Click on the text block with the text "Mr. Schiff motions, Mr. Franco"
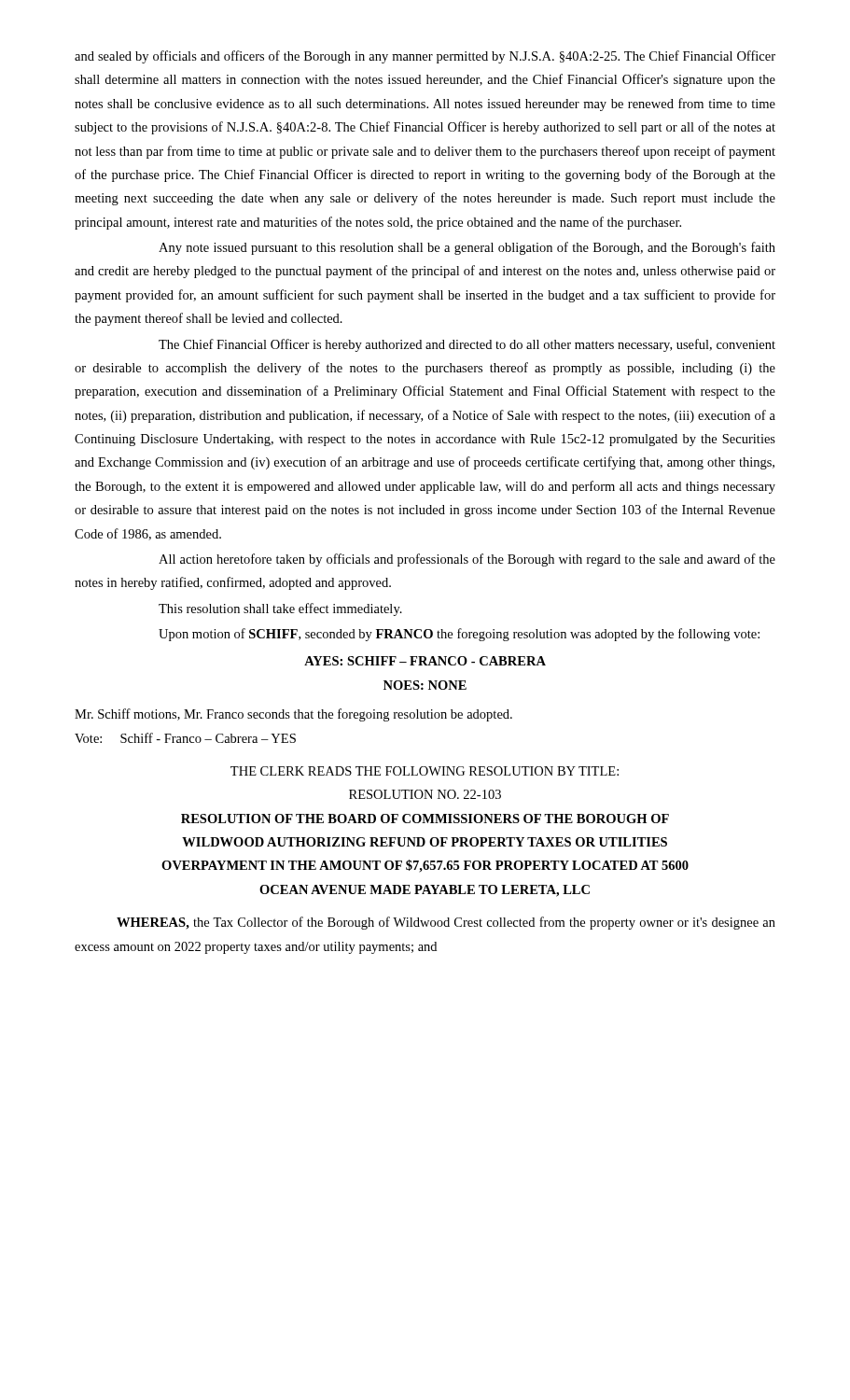The width and height of the screenshot is (850, 1400). [x=425, y=727]
